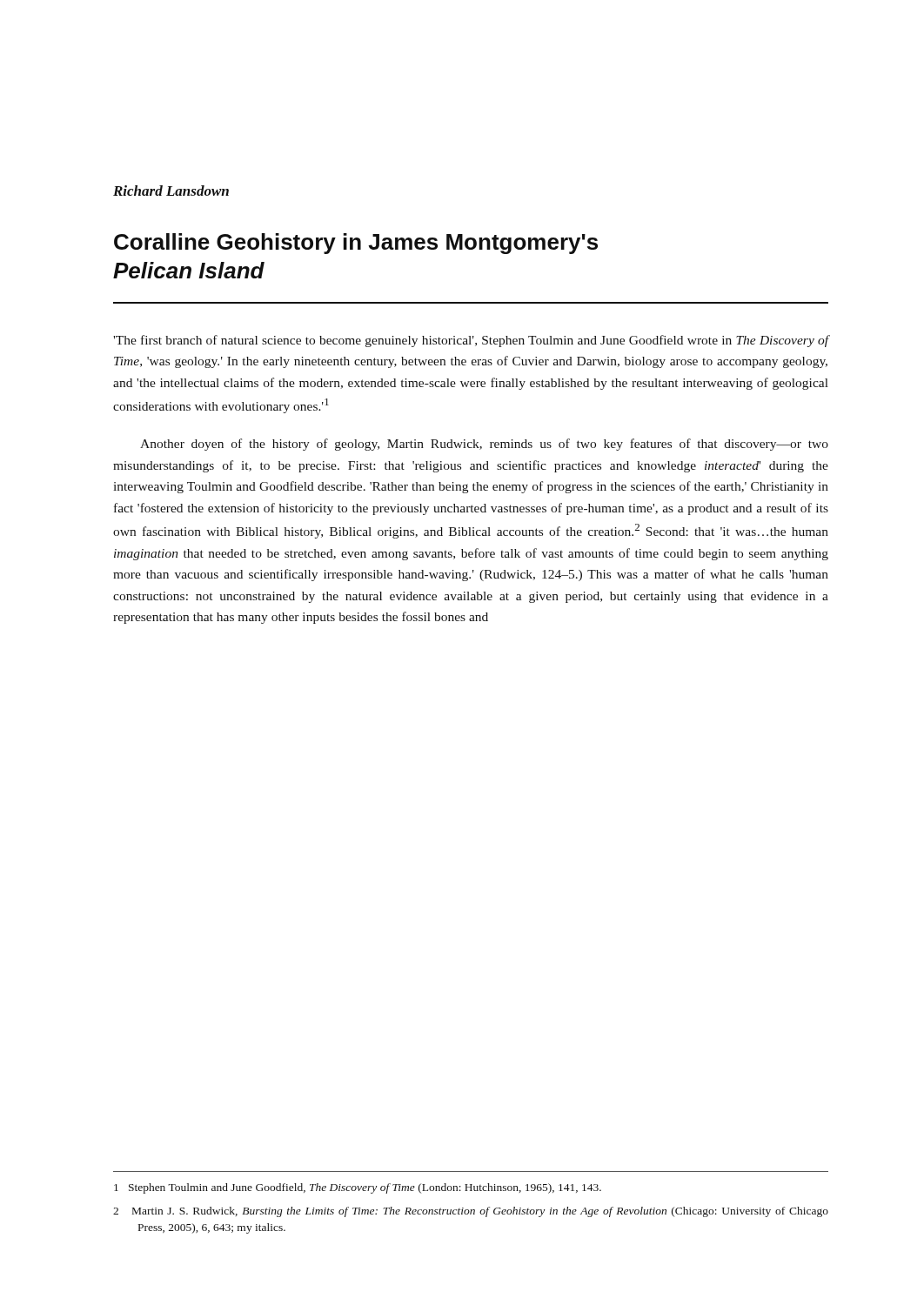This screenshot has height=1305, width=924.
Task: Point to the block beginning "2 Martin J. S. Rudwick, Bursting the"
Action: click(471, 1219)
